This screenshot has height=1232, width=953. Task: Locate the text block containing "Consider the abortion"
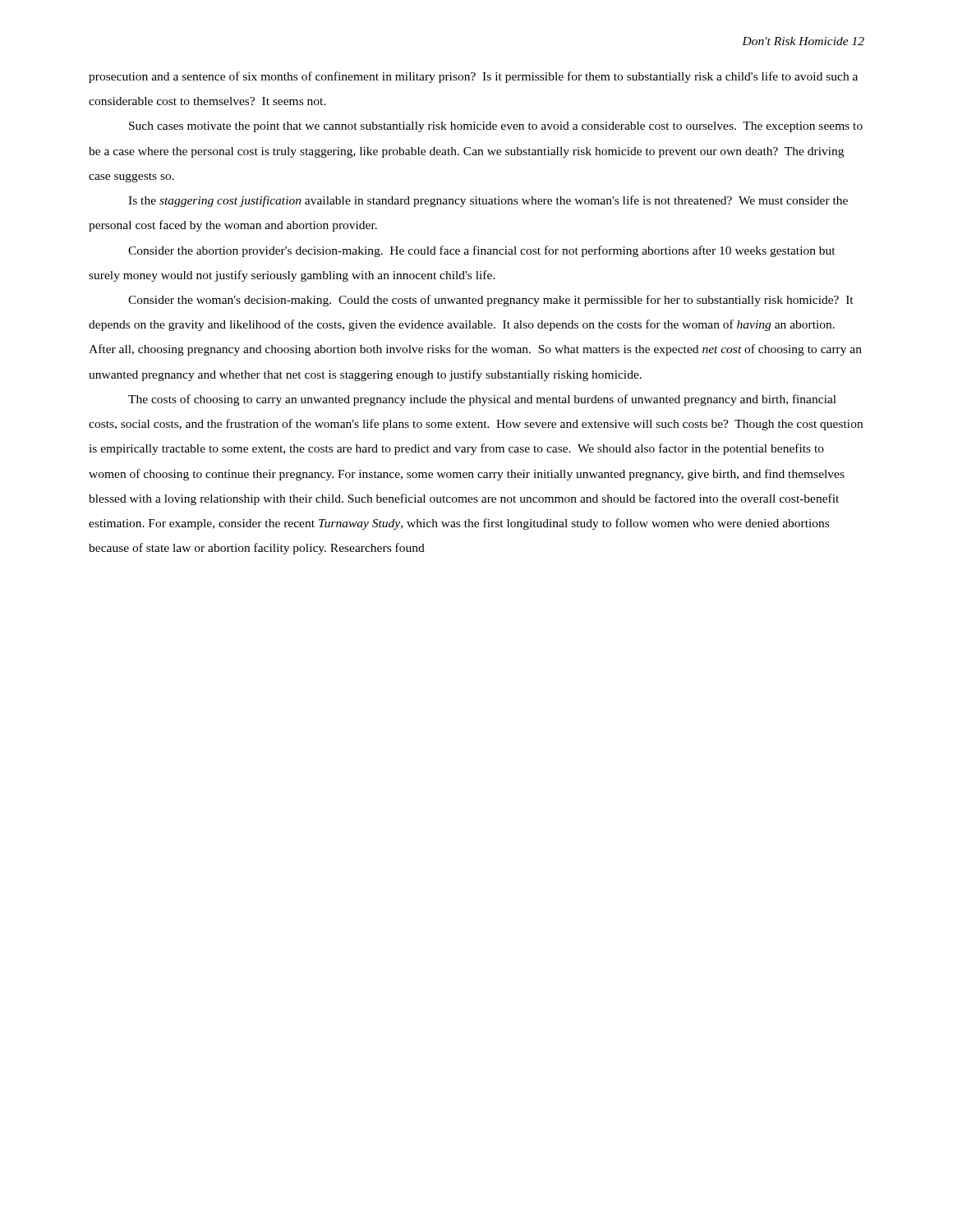click(462, 262)
